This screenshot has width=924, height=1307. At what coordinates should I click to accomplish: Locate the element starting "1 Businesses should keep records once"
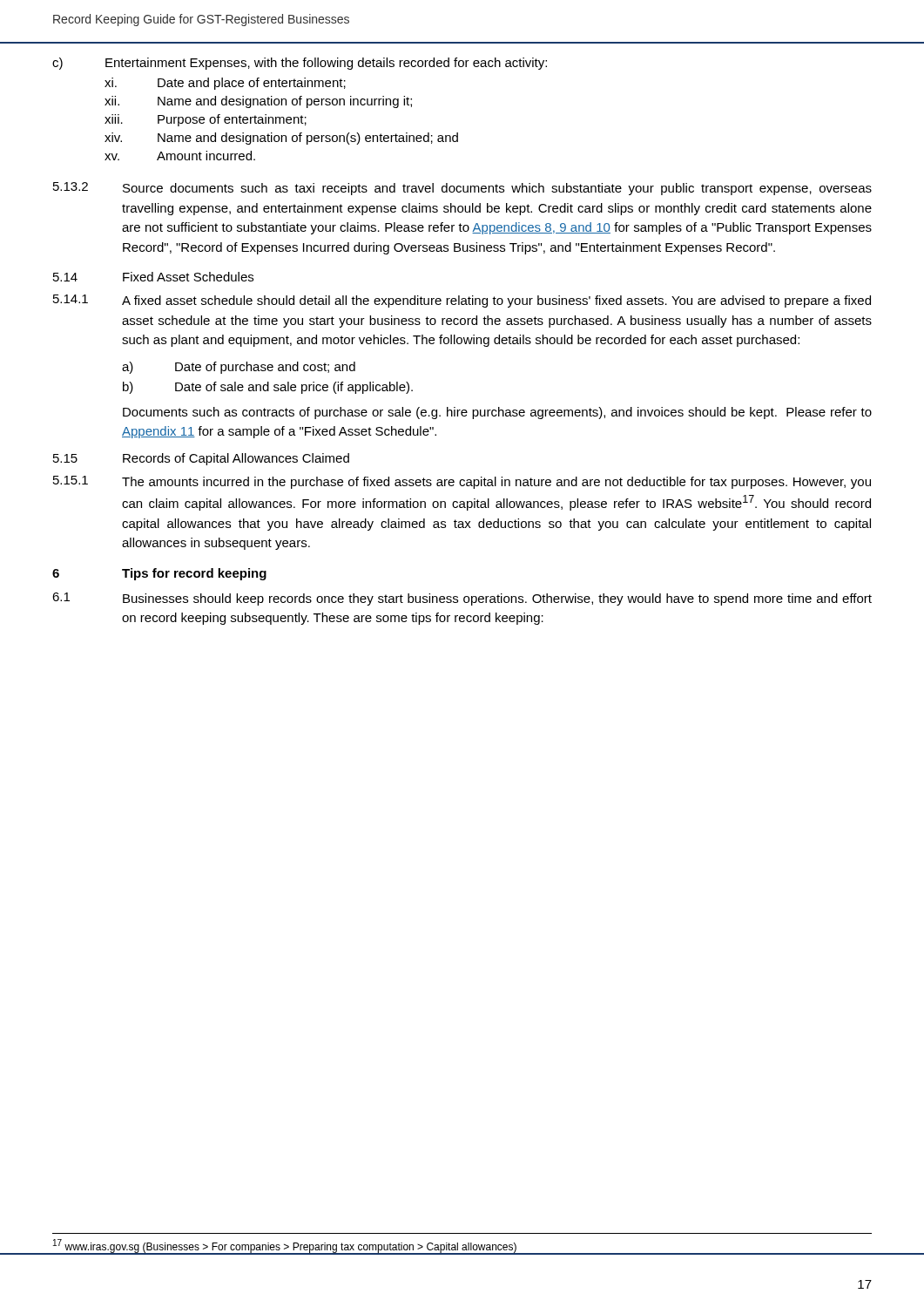pyautogui.click(x=462, y=608)
